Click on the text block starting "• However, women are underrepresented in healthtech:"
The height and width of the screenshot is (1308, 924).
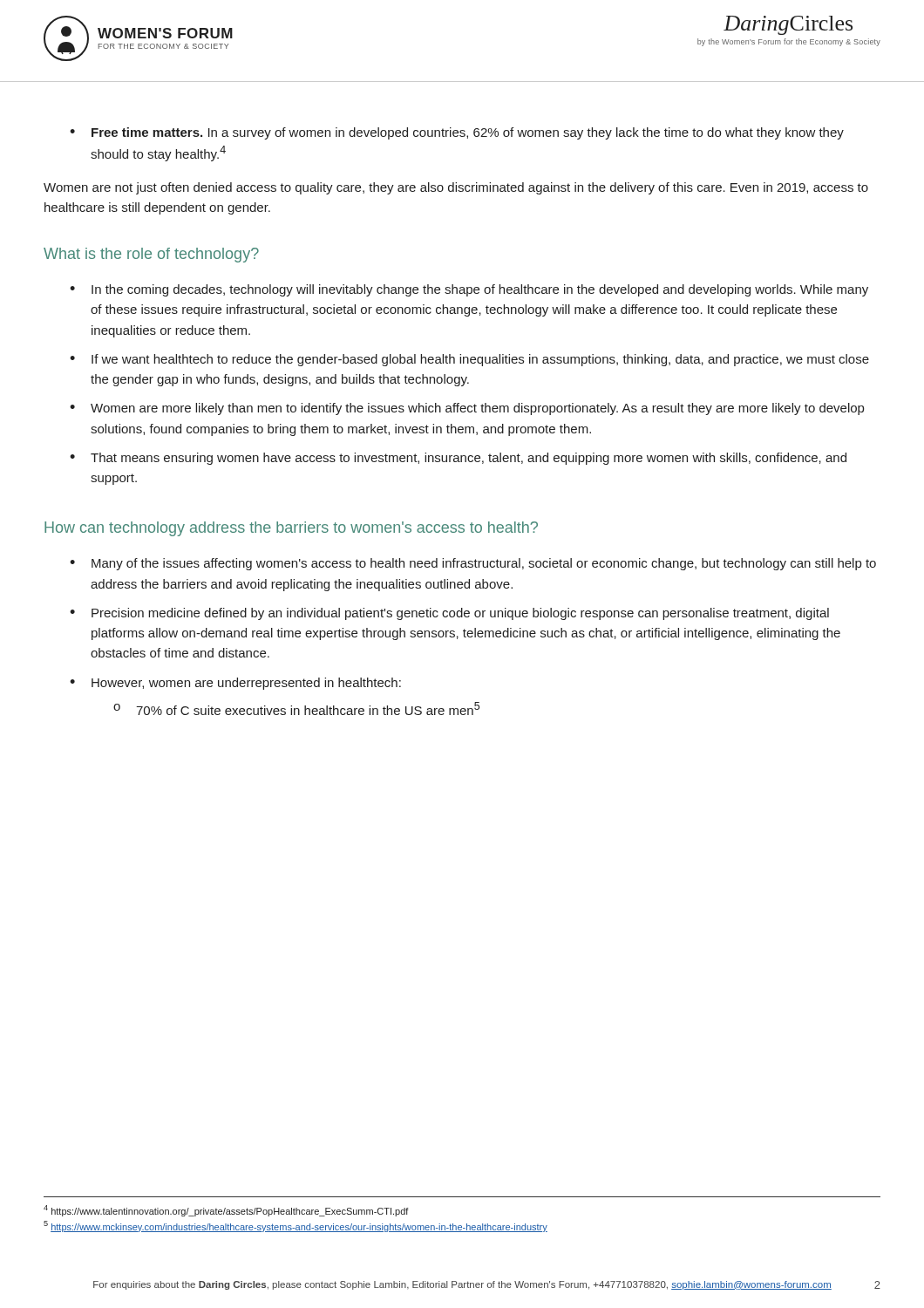[235, 684]
